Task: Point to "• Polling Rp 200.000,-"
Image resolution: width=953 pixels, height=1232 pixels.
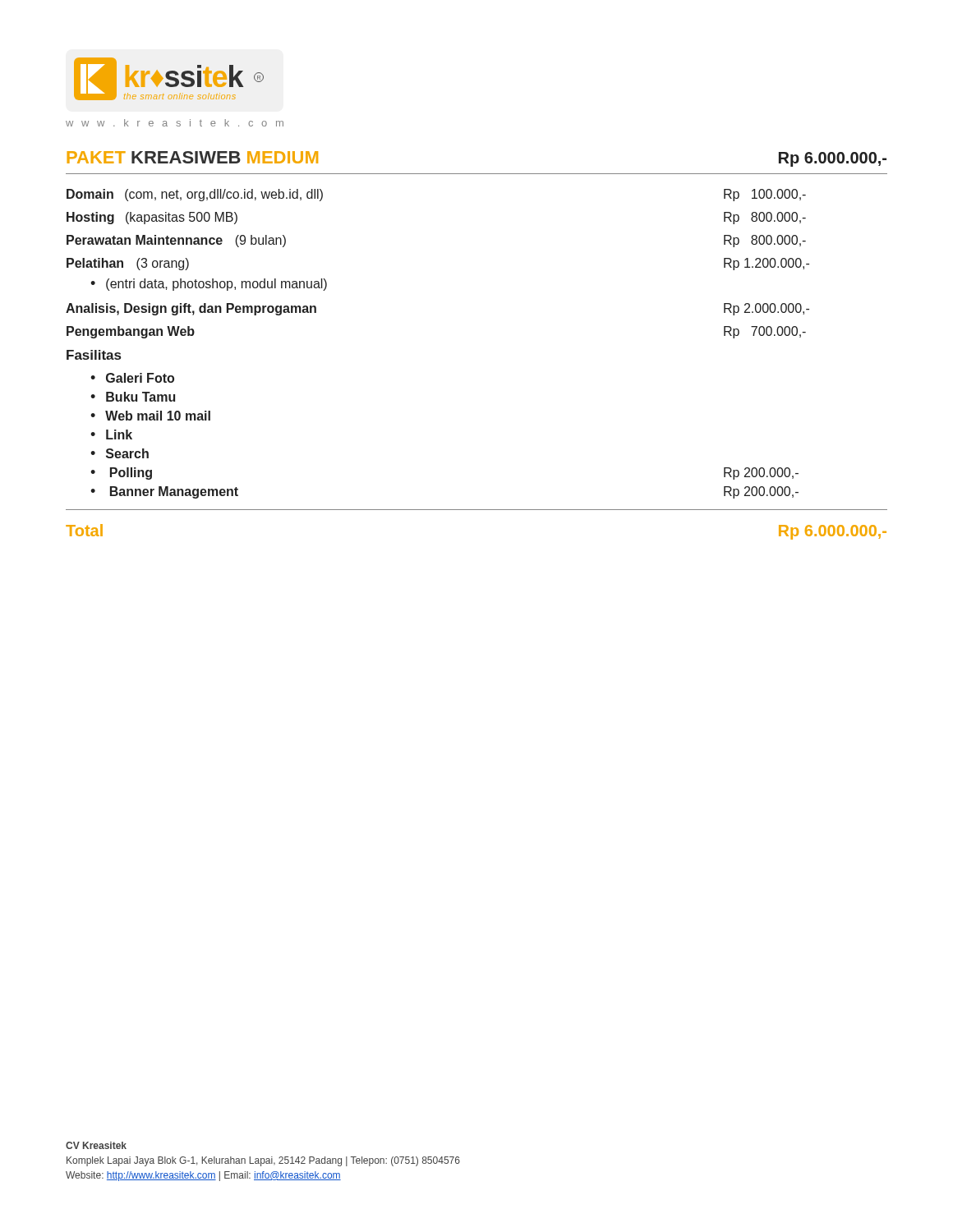Action: 131,473
